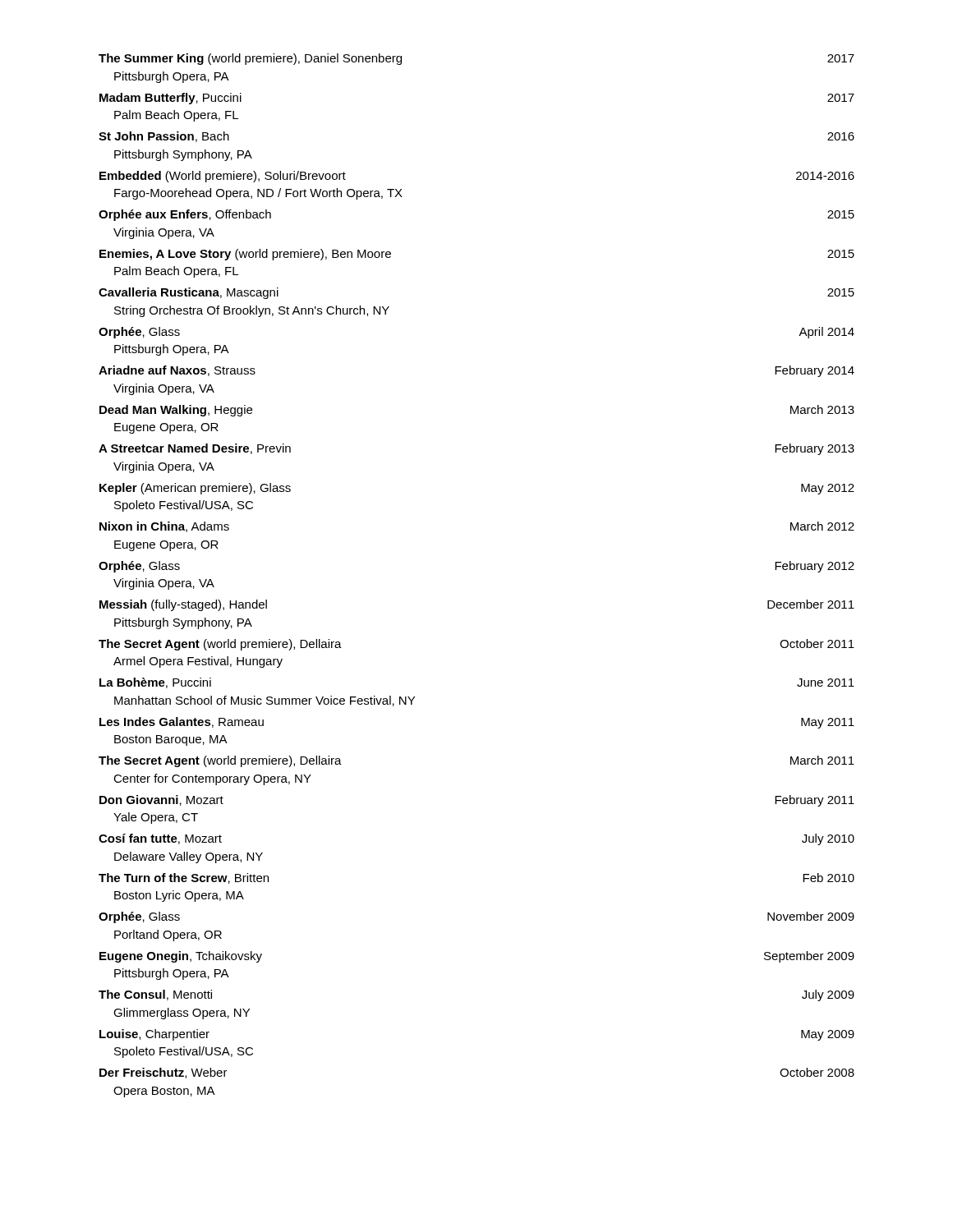Locate the list item containing "St John Passion, Bach Pittsburgh Symphony,"
Image resolution: width=953 pixels, height=1232 pixels.
[x=161, y=137]
